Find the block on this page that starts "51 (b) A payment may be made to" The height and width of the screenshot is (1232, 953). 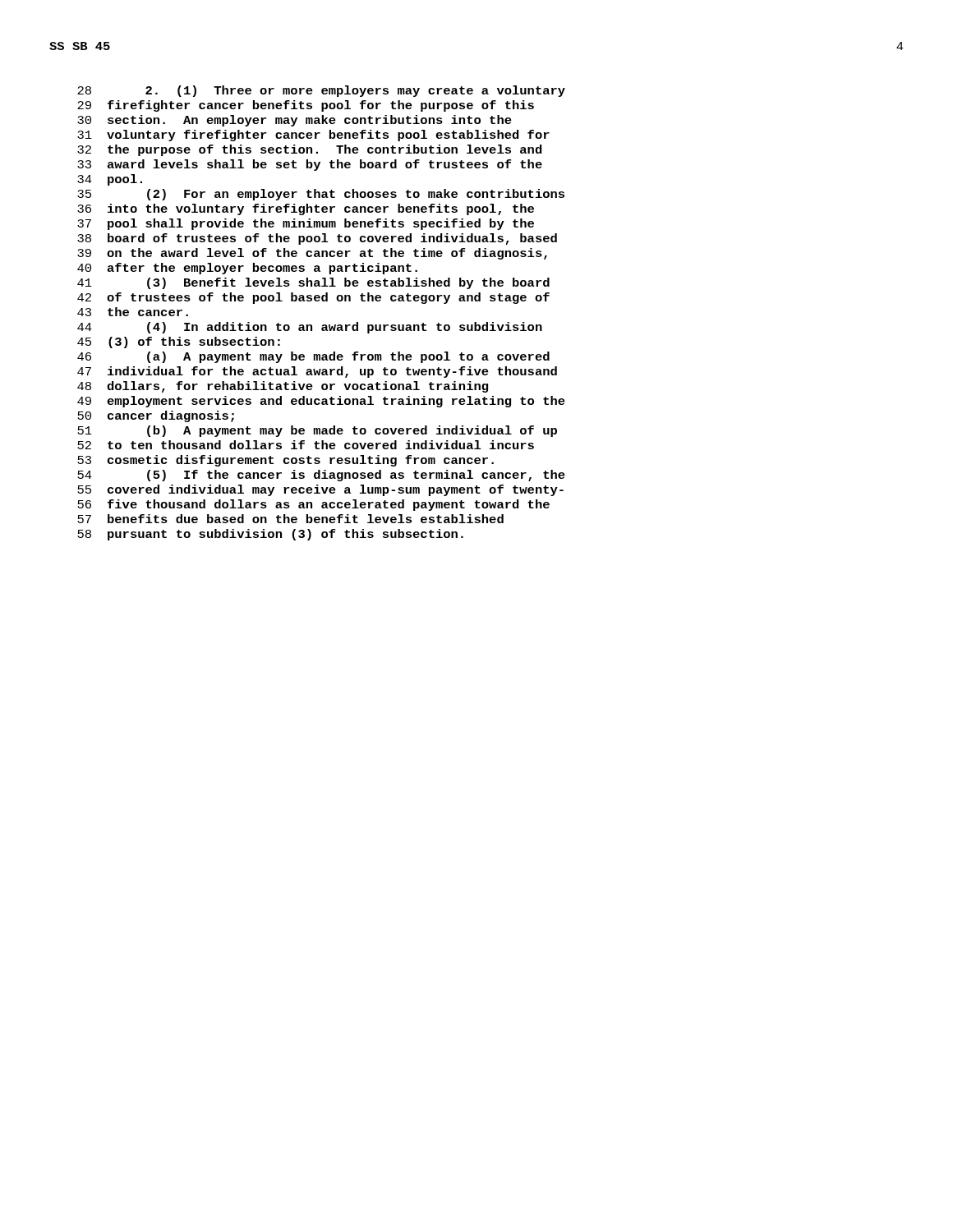(476, 446)
